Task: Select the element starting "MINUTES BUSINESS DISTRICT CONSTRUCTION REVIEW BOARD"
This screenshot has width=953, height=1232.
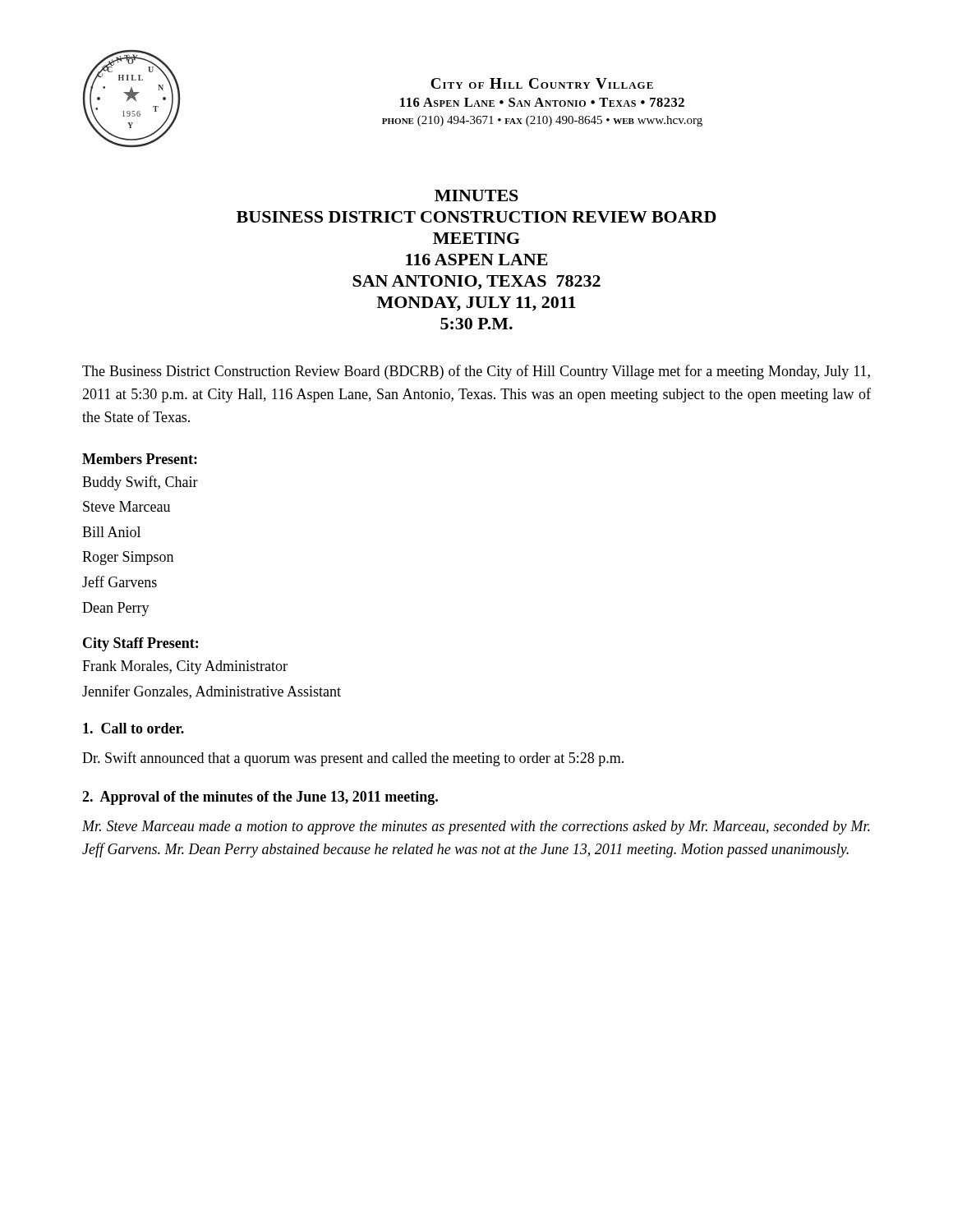Action: 476,260
